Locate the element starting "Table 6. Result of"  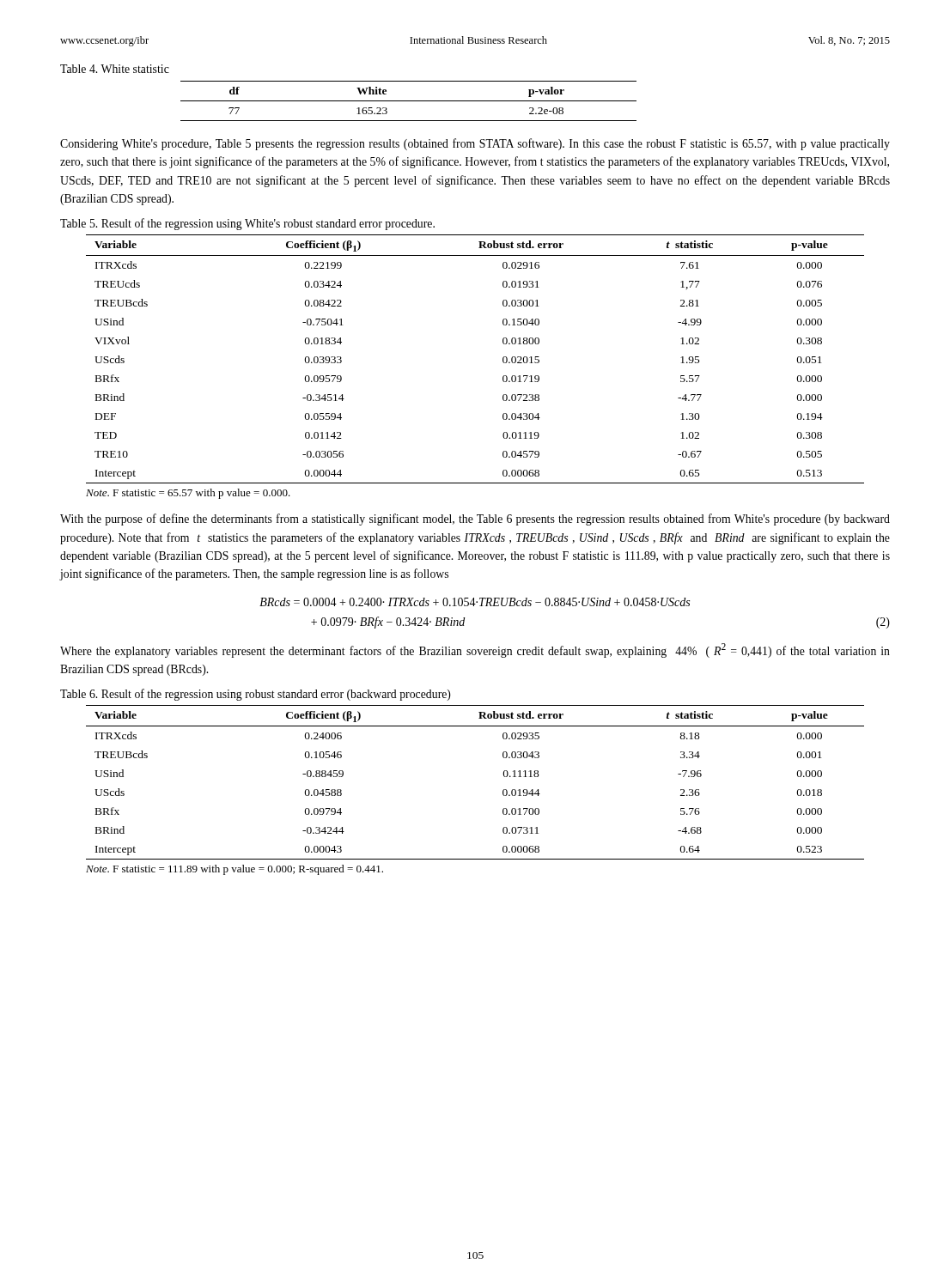coord(256,694)
